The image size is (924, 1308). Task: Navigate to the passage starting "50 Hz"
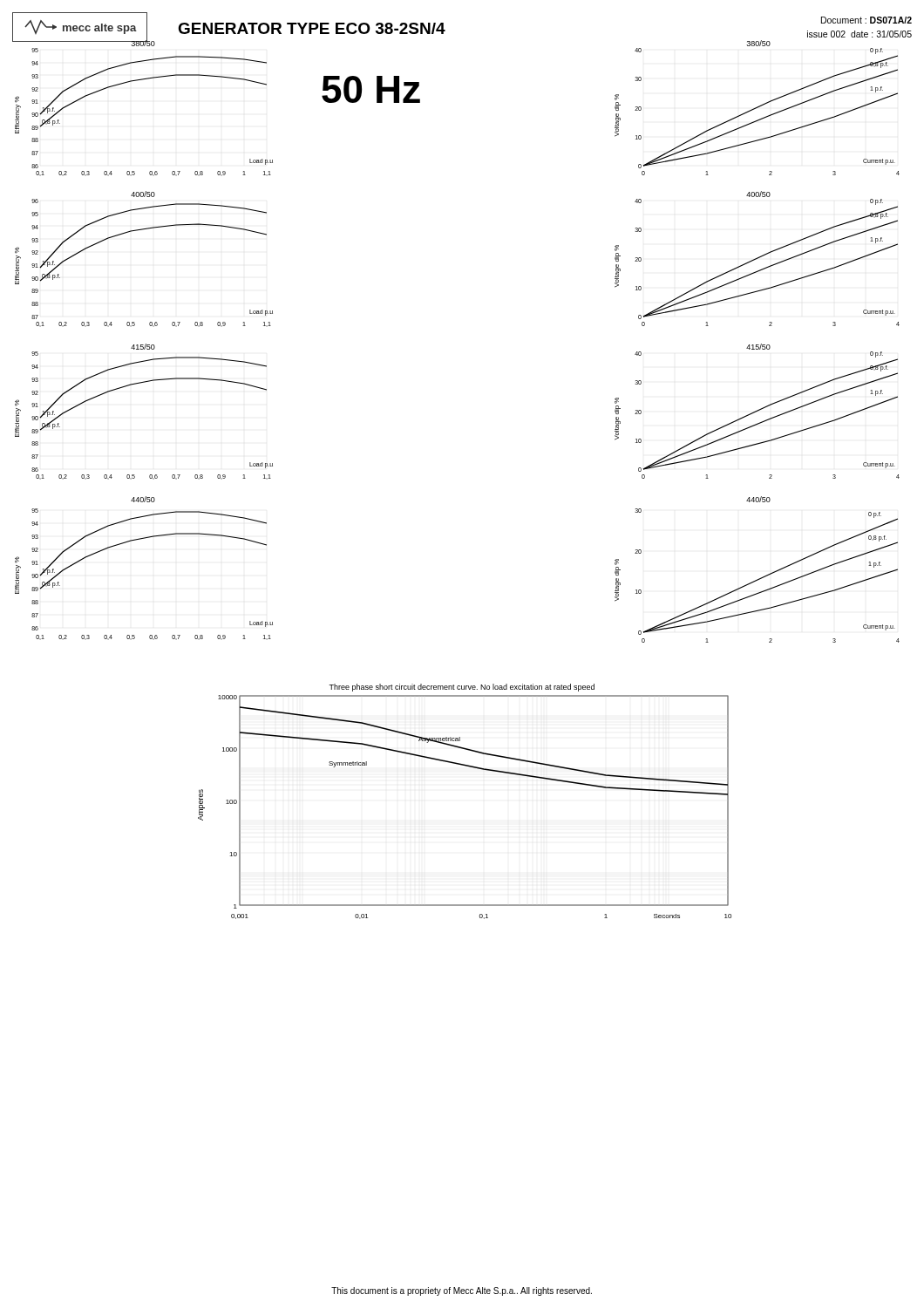click(x=371, y=89)
